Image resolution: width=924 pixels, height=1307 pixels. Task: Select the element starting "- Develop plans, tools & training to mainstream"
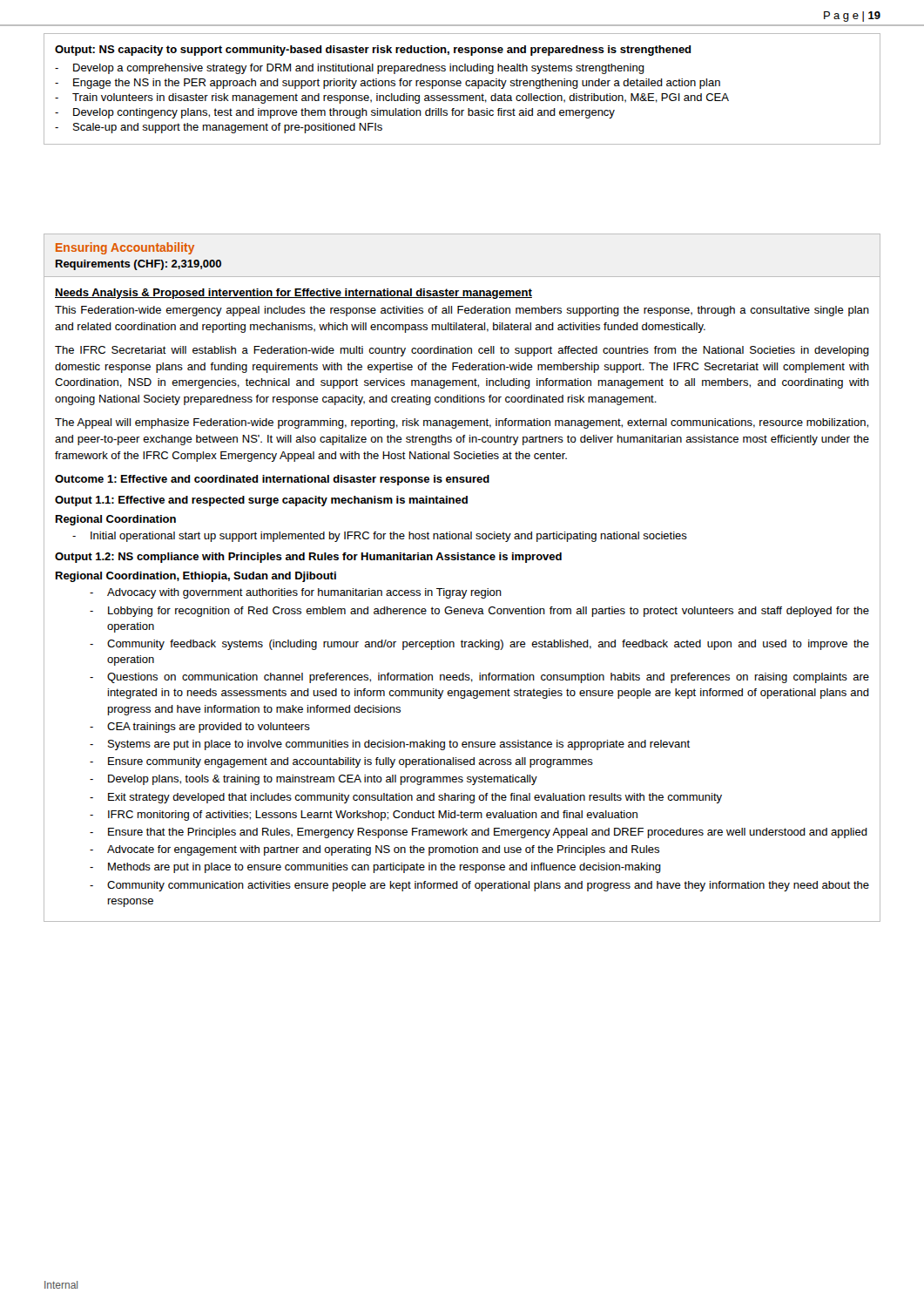(x=471, y=779)
